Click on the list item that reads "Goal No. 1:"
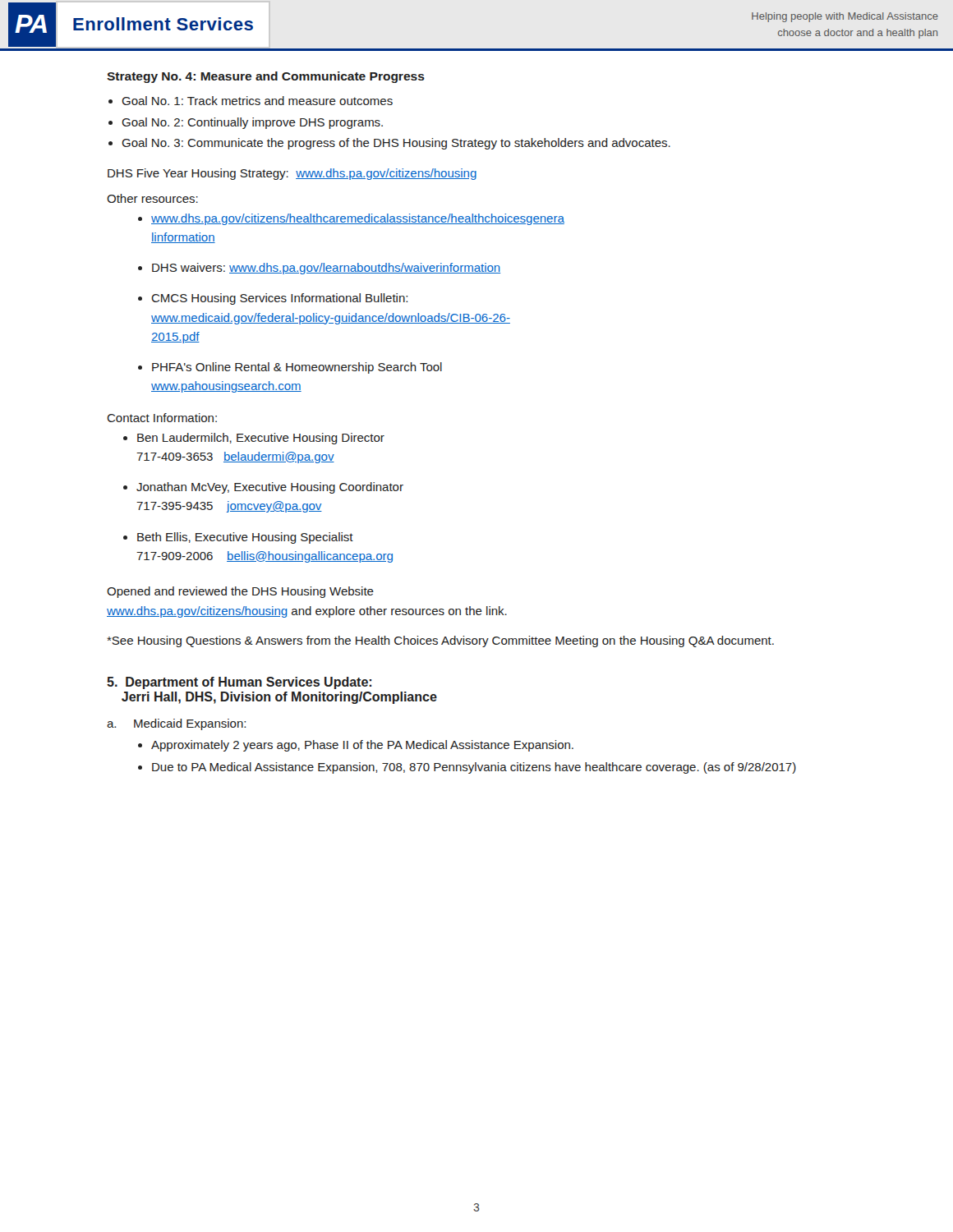 point(257,101)
